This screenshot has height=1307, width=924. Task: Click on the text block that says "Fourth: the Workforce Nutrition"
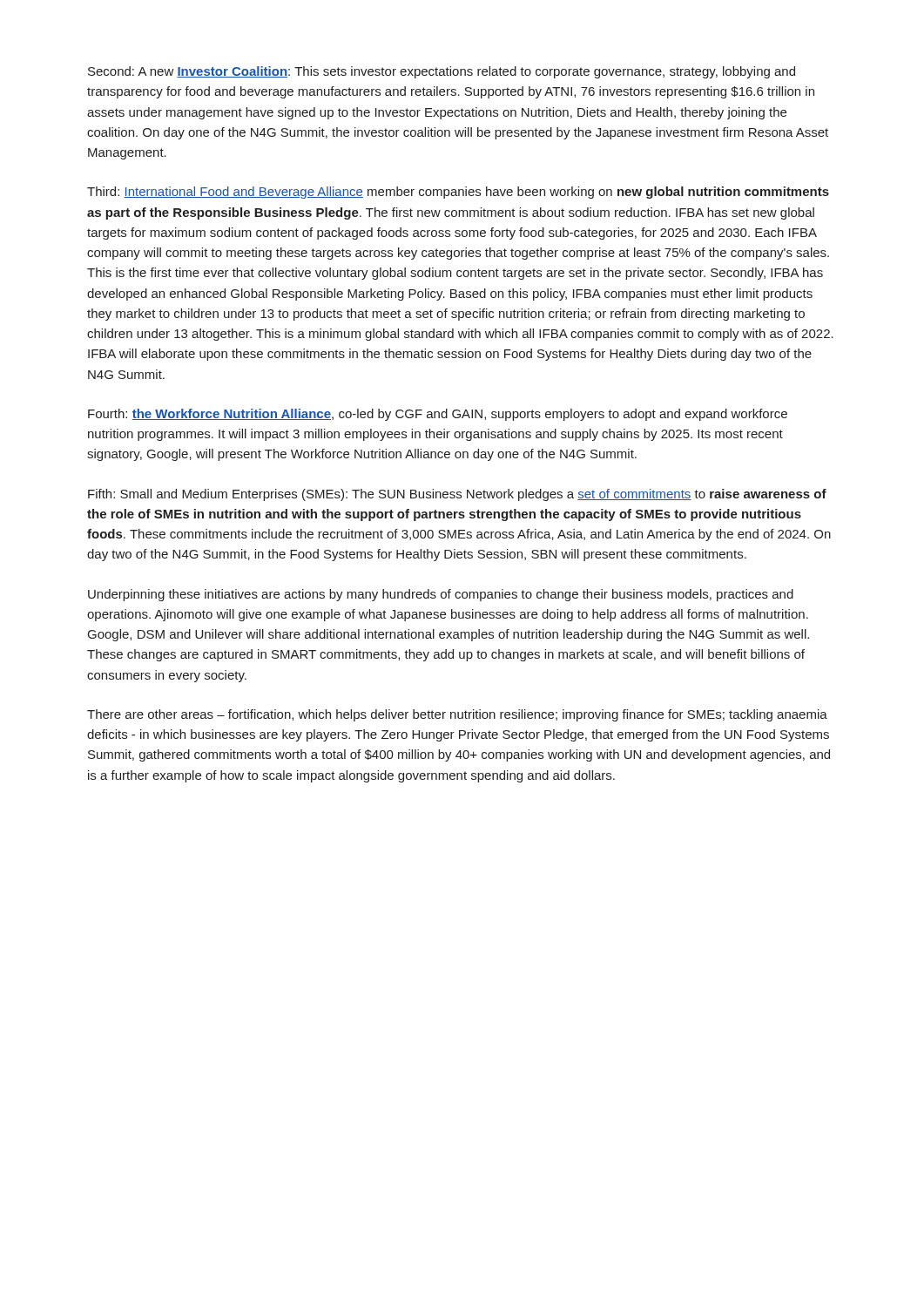437,433
